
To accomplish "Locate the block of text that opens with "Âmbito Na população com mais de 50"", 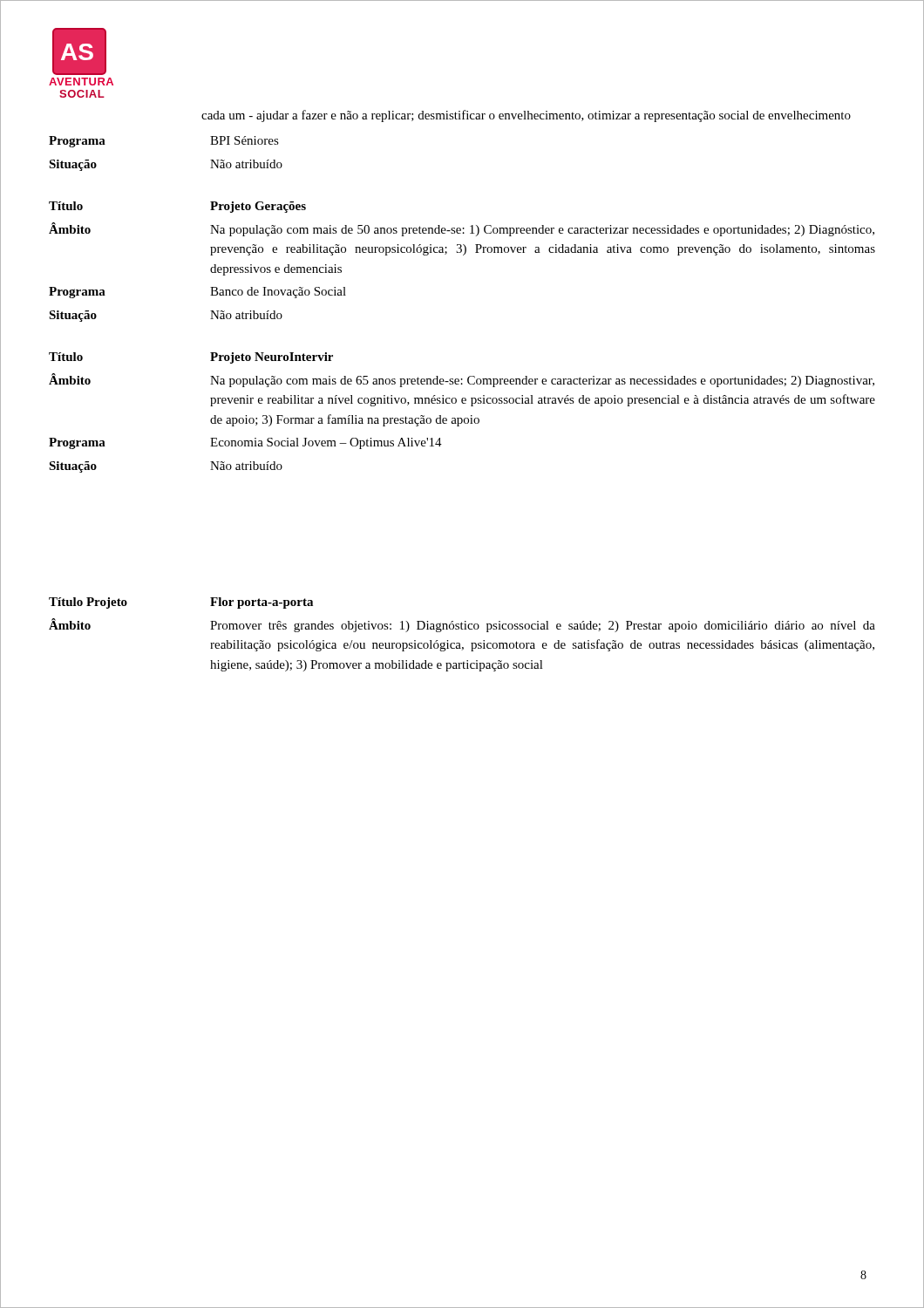I will tap(462, 249).
